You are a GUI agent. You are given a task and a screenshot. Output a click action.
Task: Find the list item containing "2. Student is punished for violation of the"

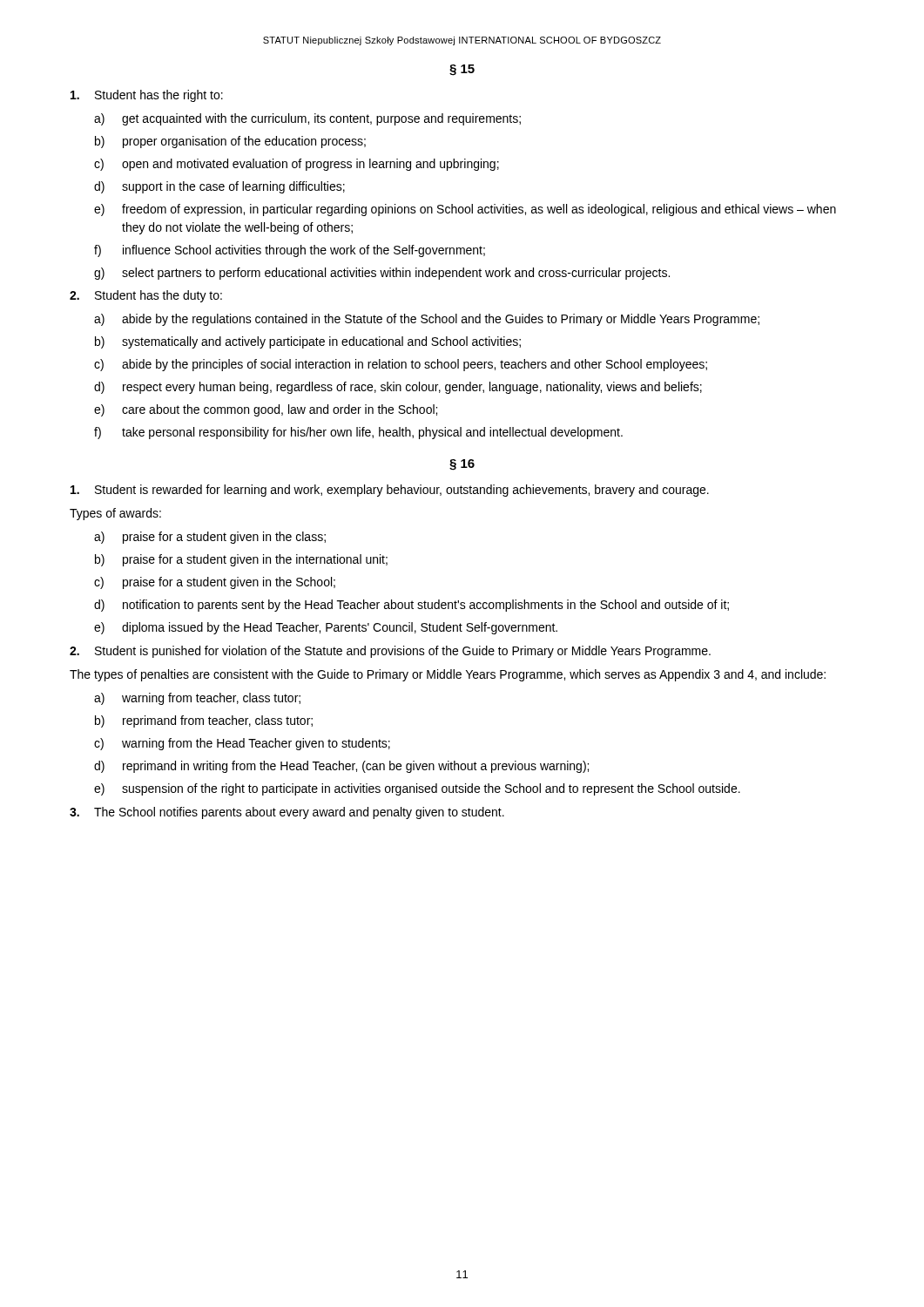point(462,651)
